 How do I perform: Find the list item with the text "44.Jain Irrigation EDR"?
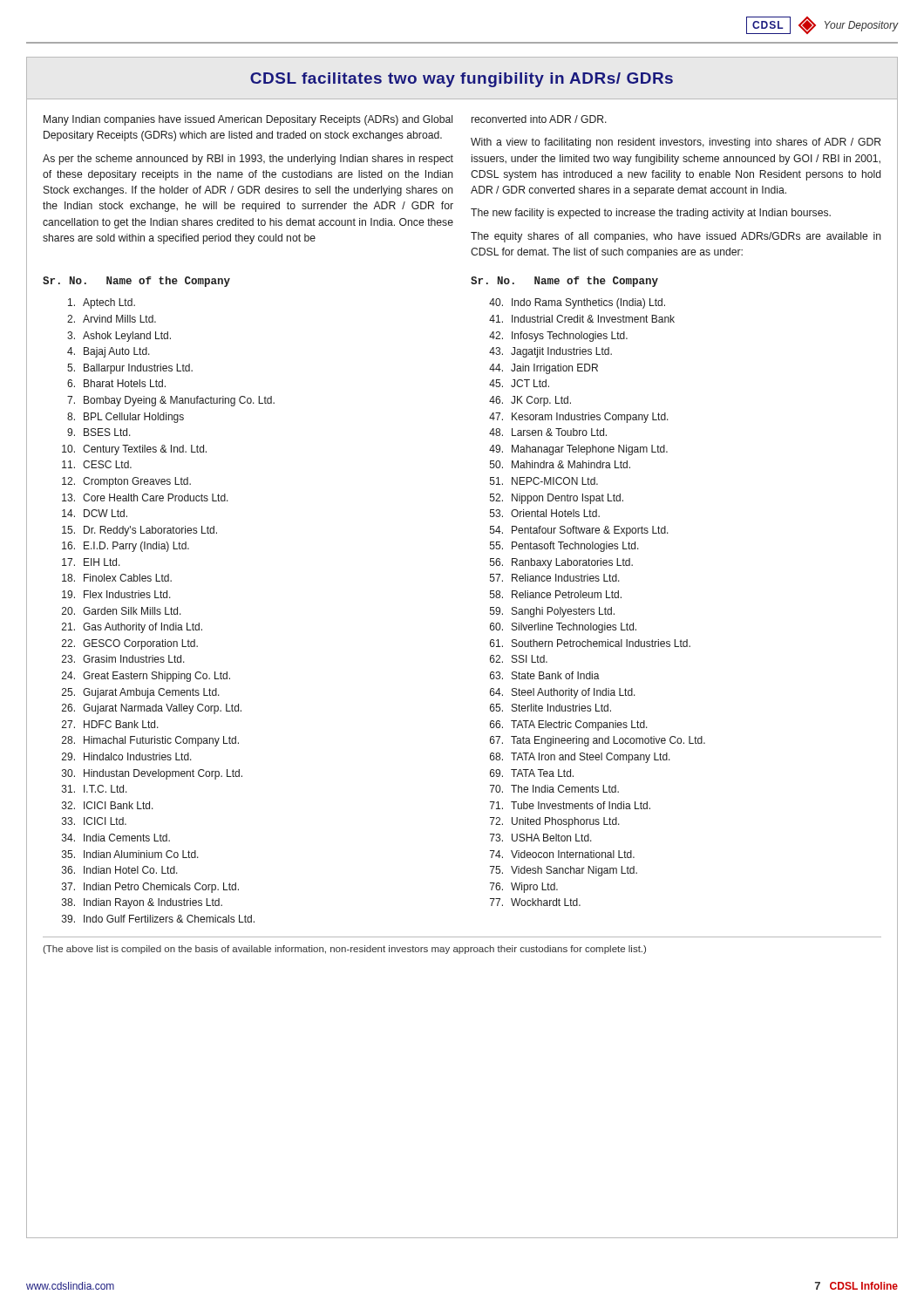pyautogui.click(x=544, y=369)
